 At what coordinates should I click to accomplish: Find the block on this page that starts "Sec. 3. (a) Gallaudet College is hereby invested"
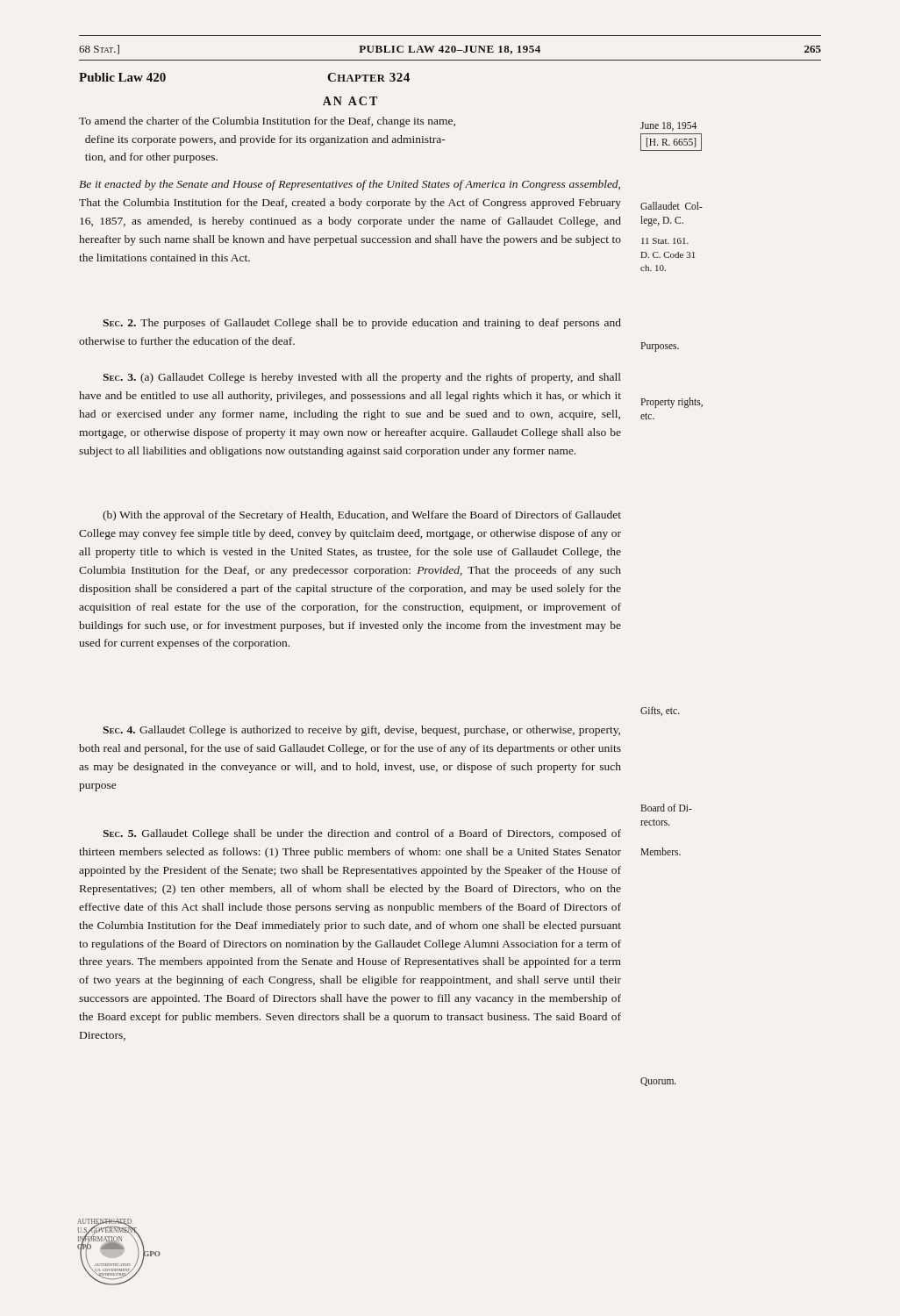click(350, 414)
